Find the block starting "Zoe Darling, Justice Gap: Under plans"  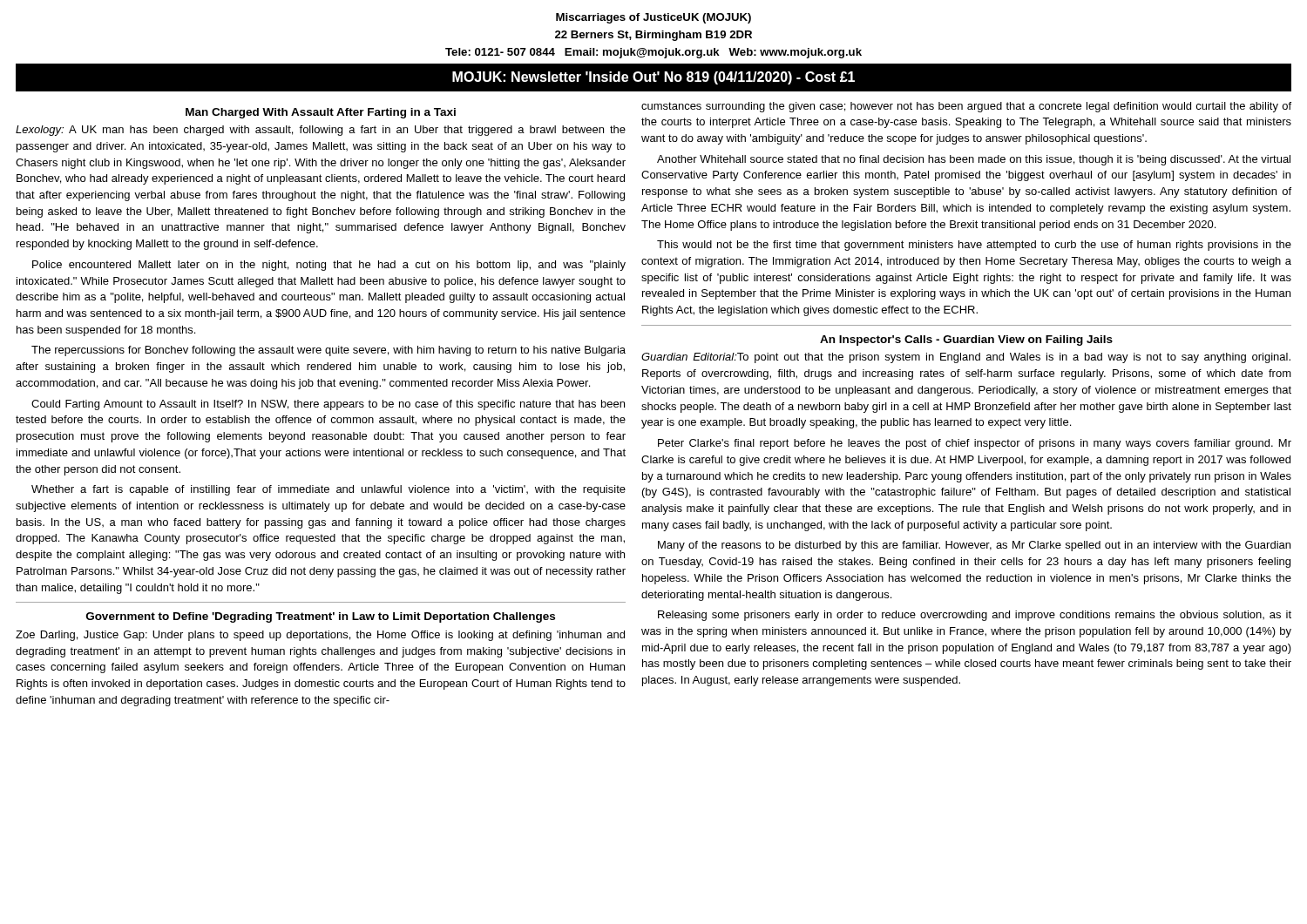321,668
